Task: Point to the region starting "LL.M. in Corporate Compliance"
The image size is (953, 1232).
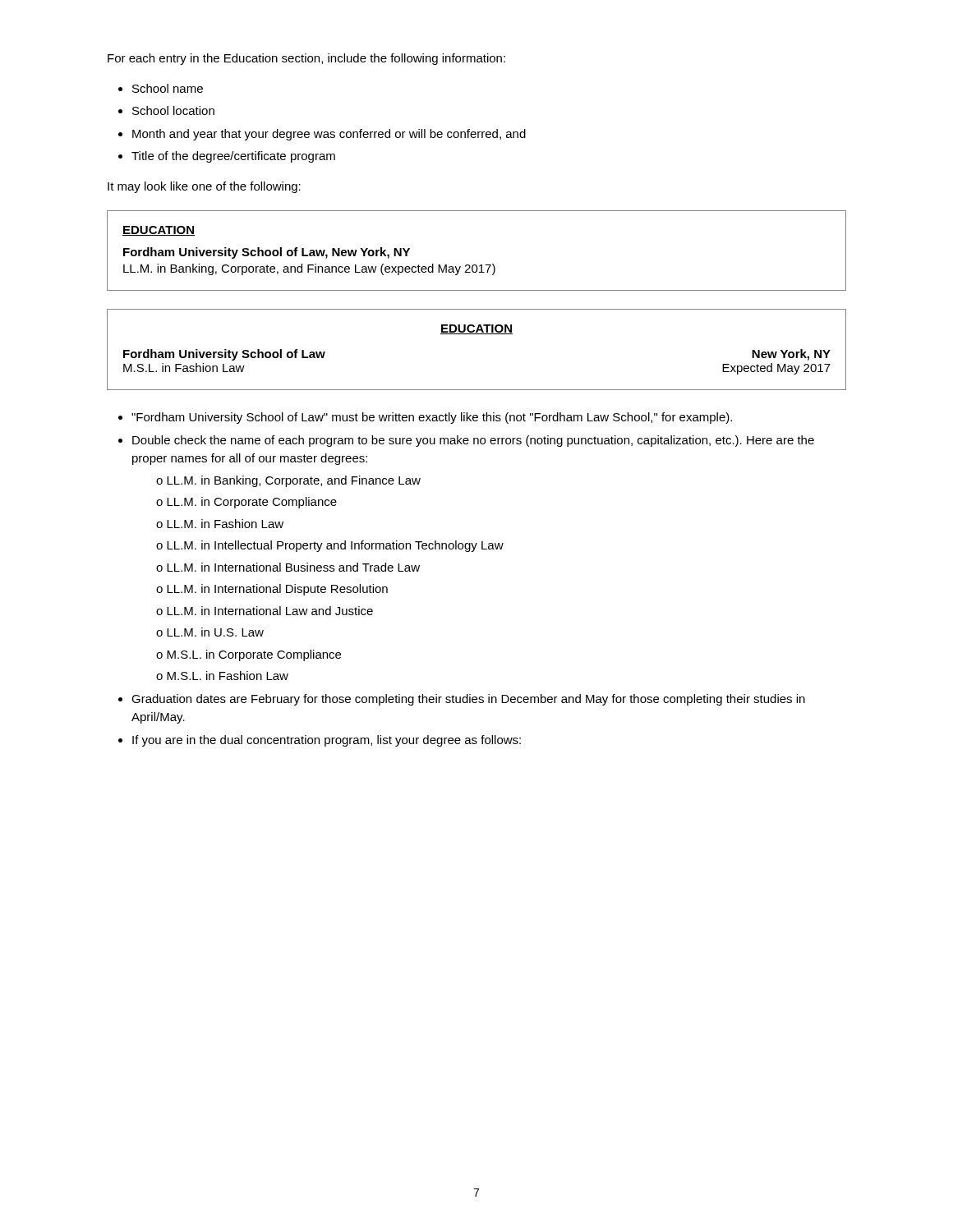Action: (x=252, y=501)
